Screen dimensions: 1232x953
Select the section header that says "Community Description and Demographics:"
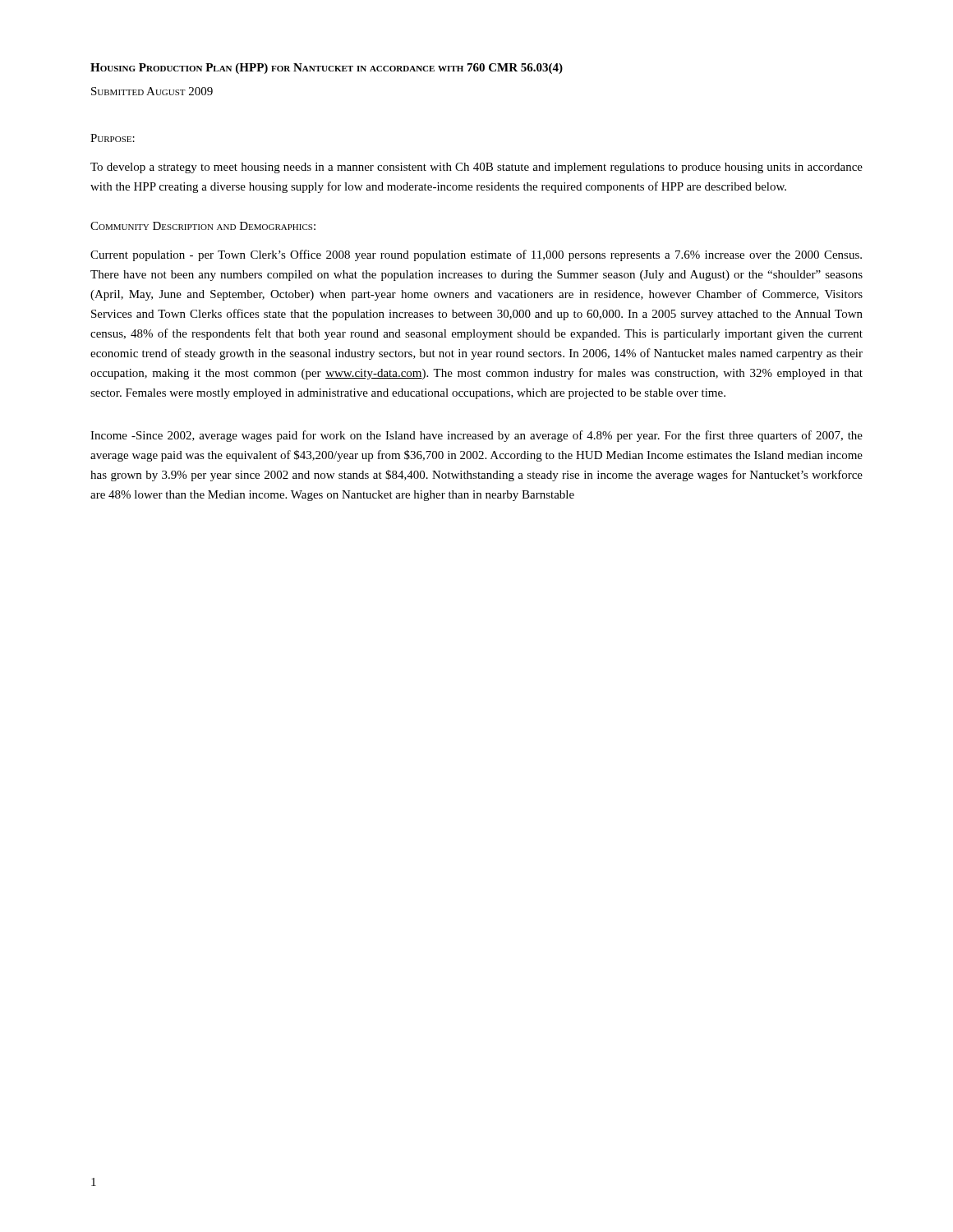(203, 226)
